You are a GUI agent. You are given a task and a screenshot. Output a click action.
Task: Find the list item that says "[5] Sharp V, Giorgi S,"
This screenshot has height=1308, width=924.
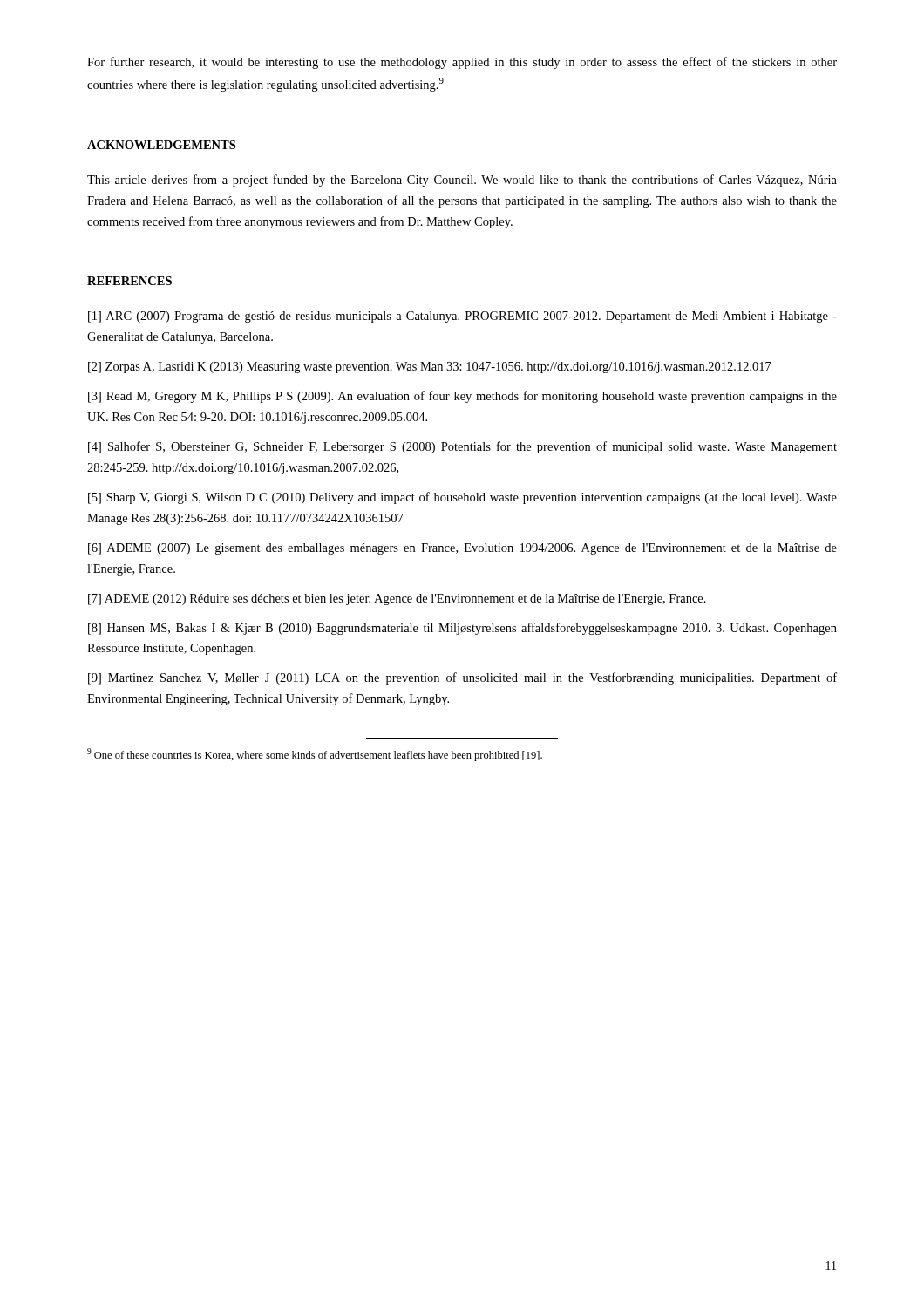click(462, 507)
